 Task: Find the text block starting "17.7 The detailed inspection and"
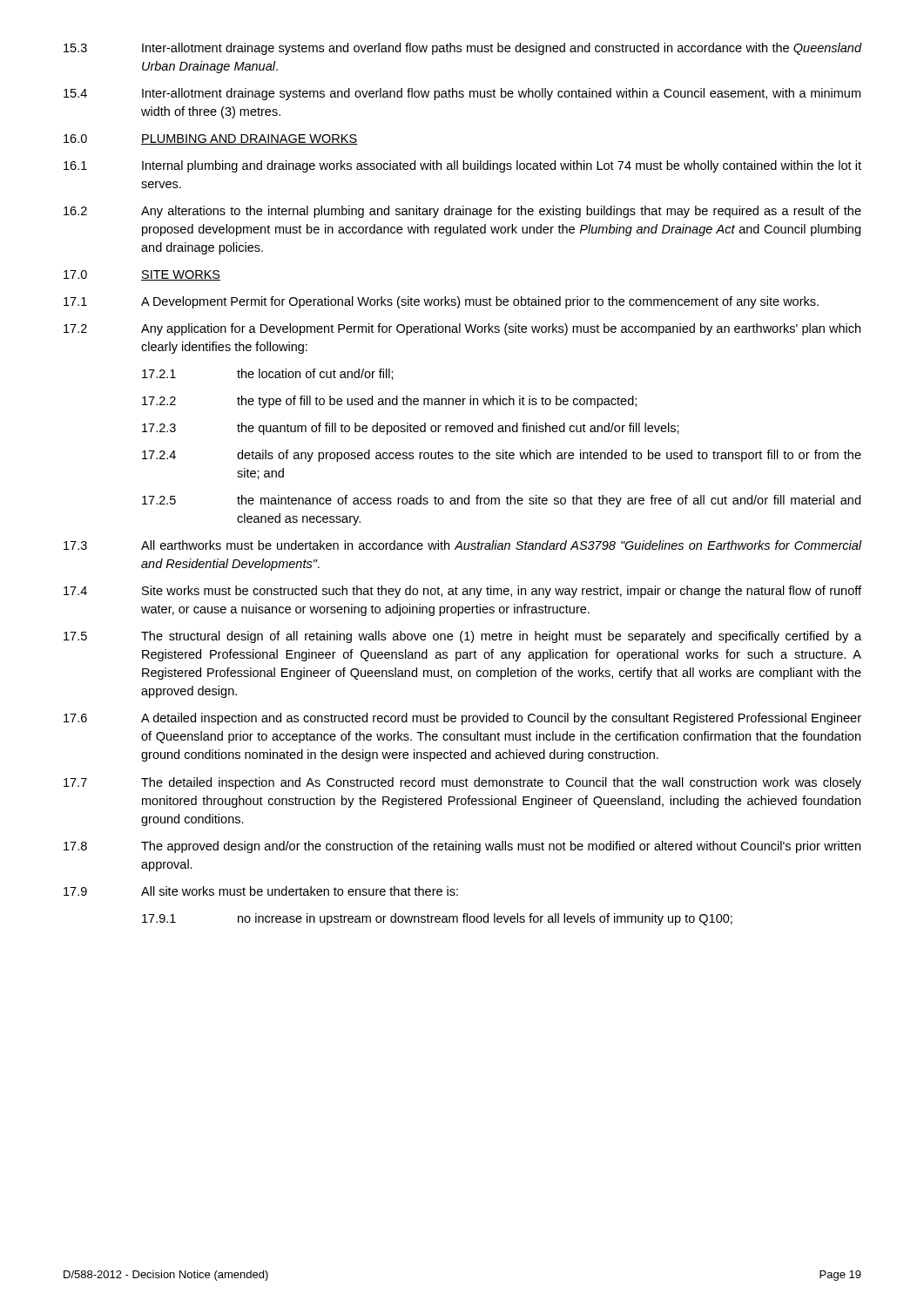[x=462, y=801]
